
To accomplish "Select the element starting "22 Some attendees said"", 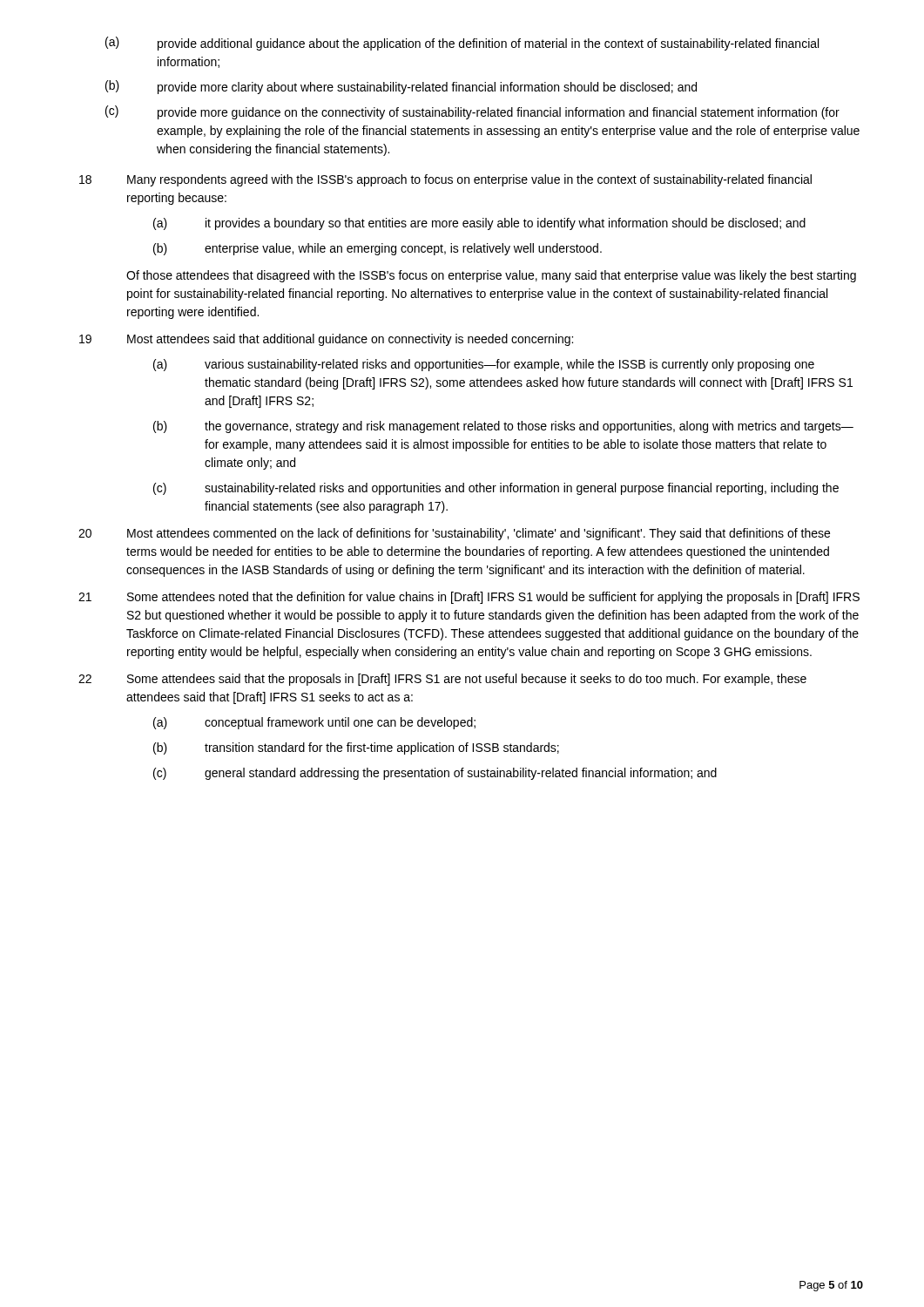I will pos(471,730).
